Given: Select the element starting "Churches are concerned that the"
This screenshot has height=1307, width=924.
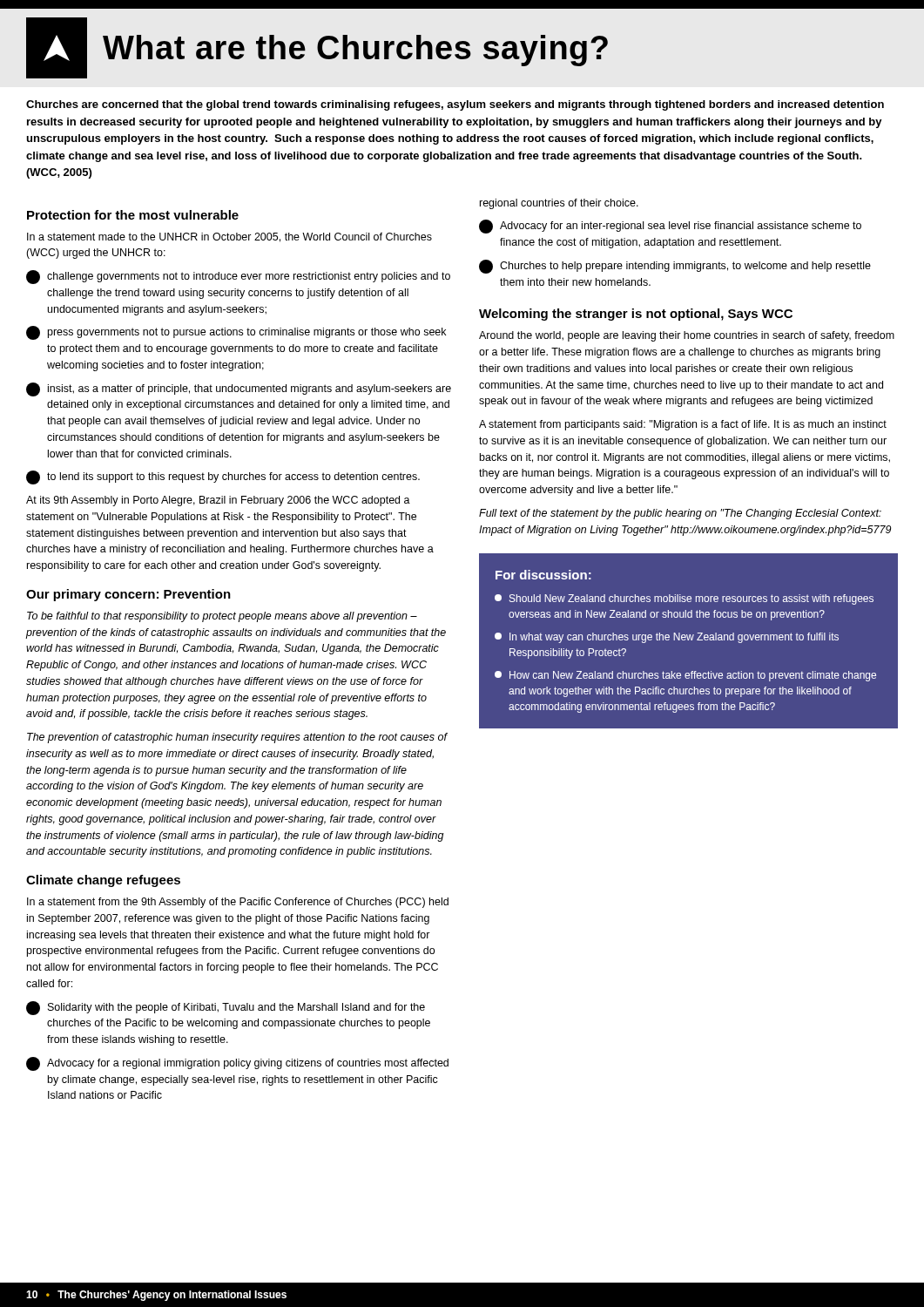Looking at the screenshot, I should (455, 138).
